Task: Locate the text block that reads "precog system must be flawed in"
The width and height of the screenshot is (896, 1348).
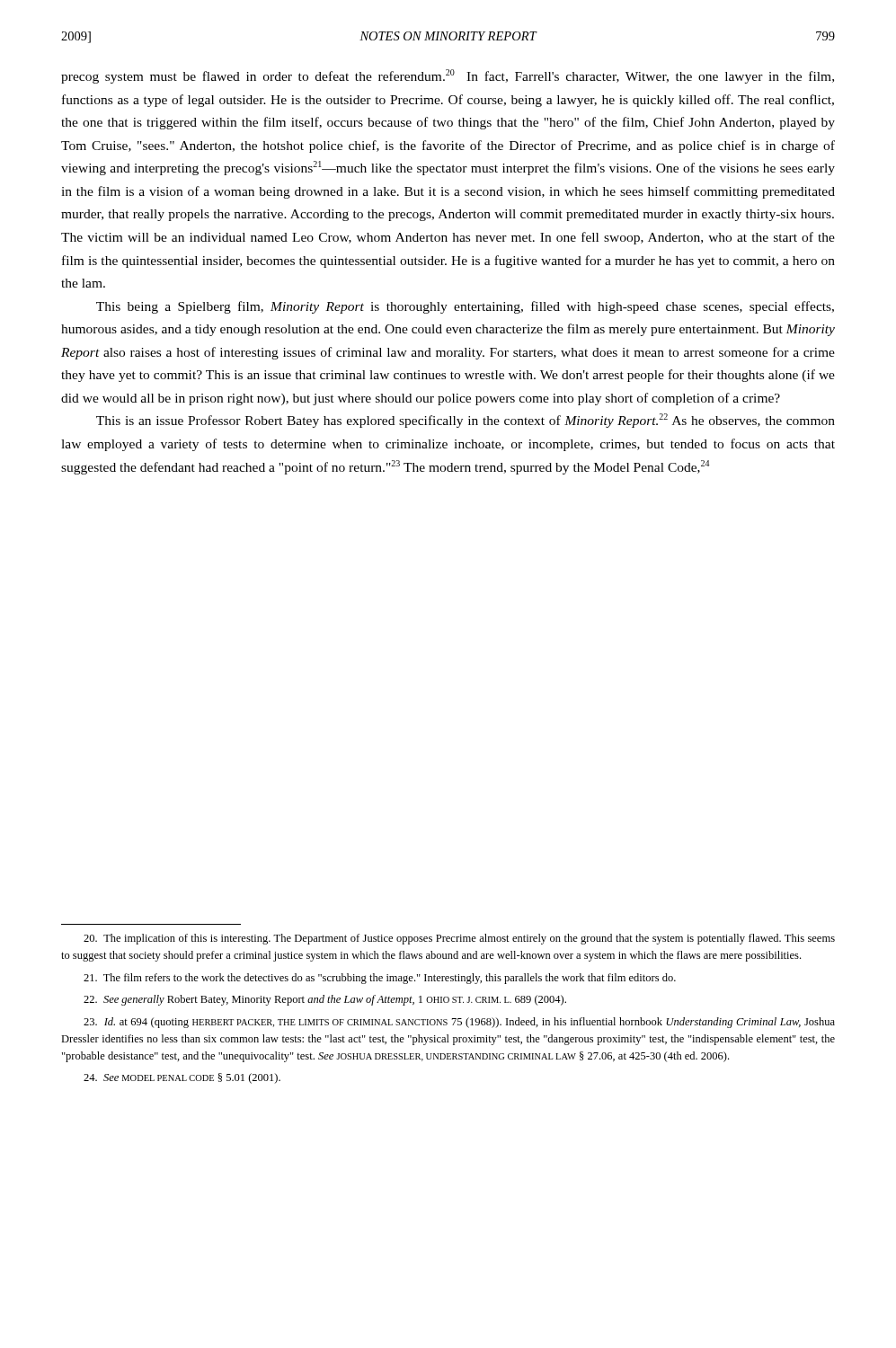Action: click(448, 180)
